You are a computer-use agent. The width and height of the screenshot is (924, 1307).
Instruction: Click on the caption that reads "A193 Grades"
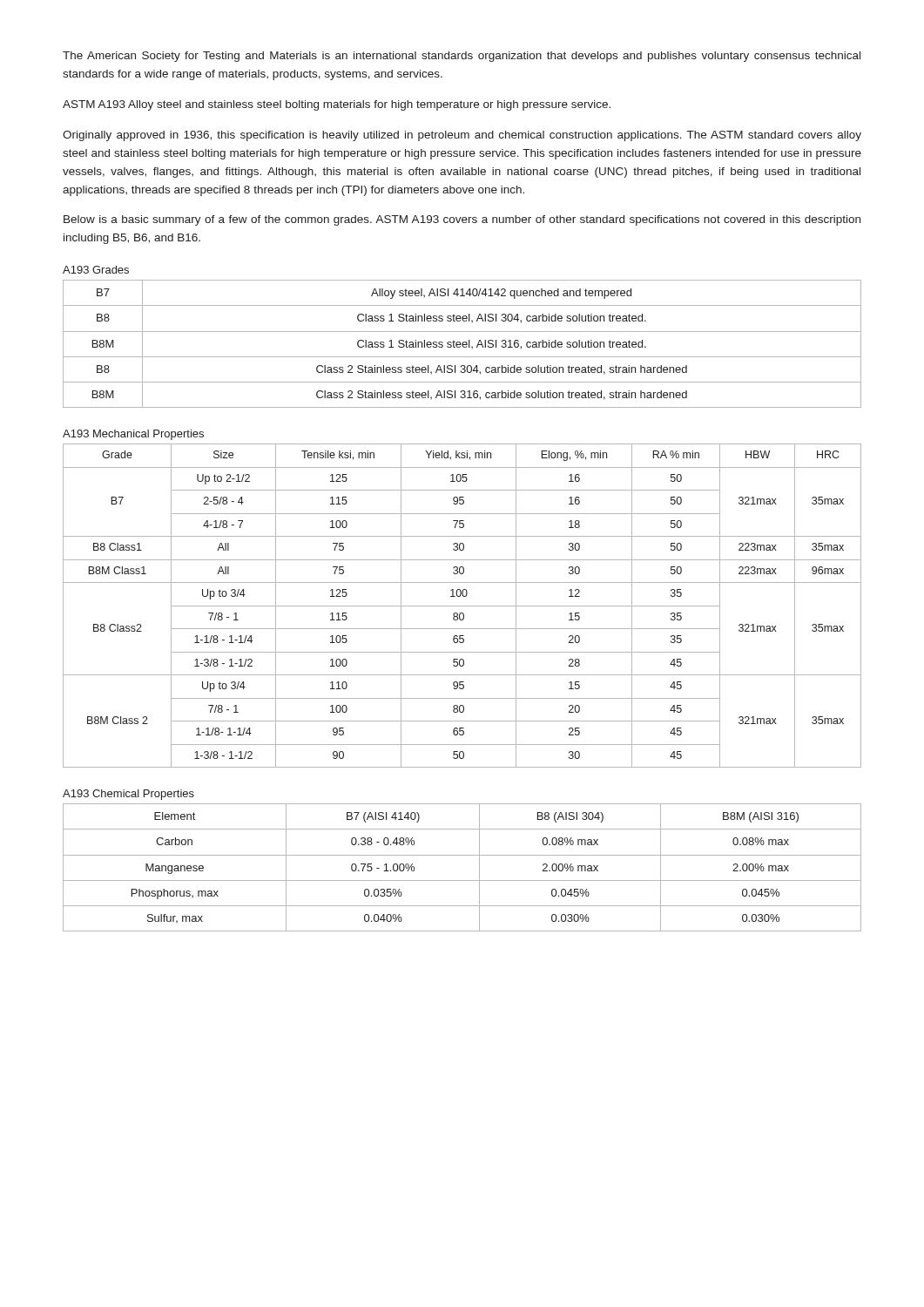[x=96, y=270]
